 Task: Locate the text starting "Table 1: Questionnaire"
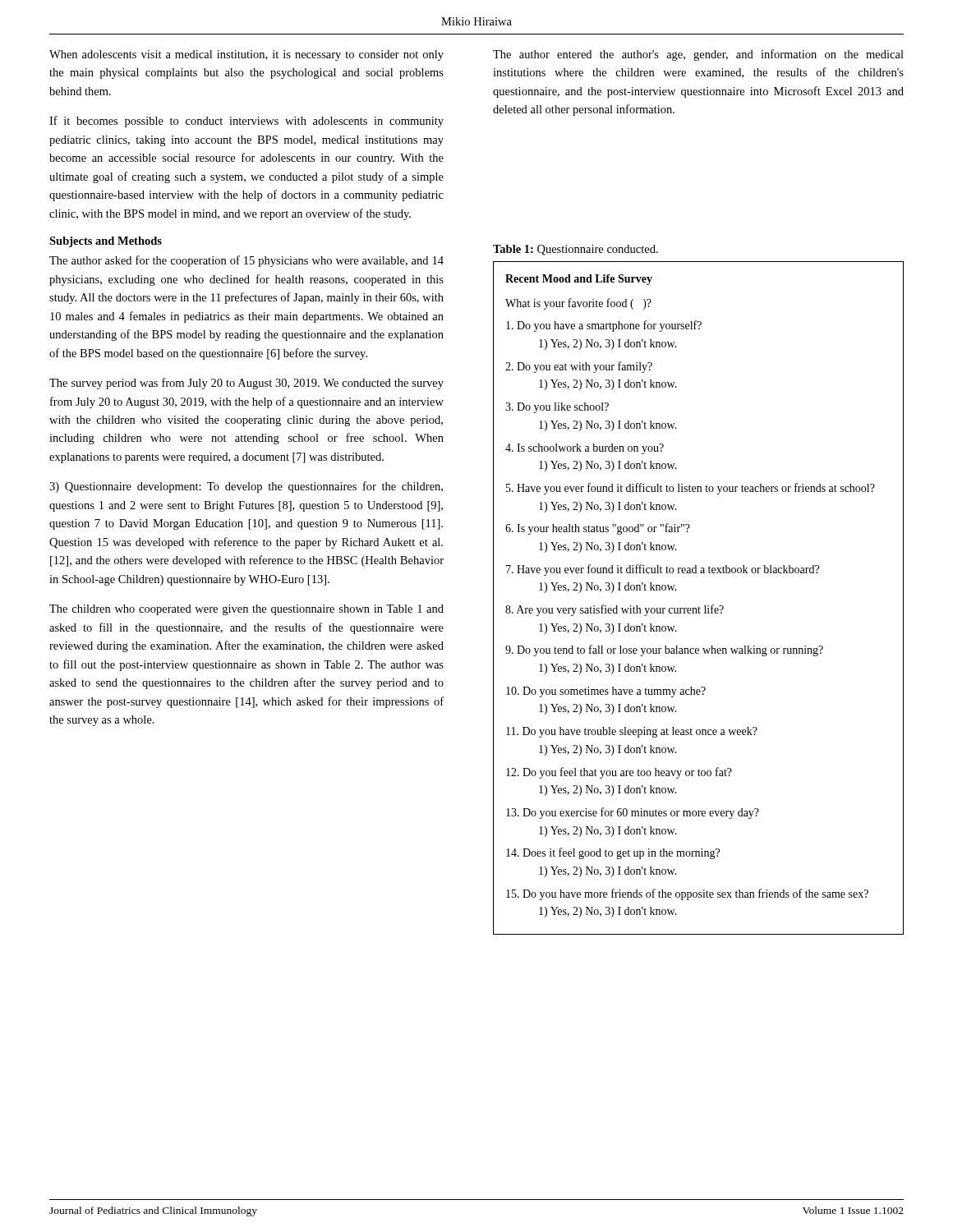pos(576,249)
